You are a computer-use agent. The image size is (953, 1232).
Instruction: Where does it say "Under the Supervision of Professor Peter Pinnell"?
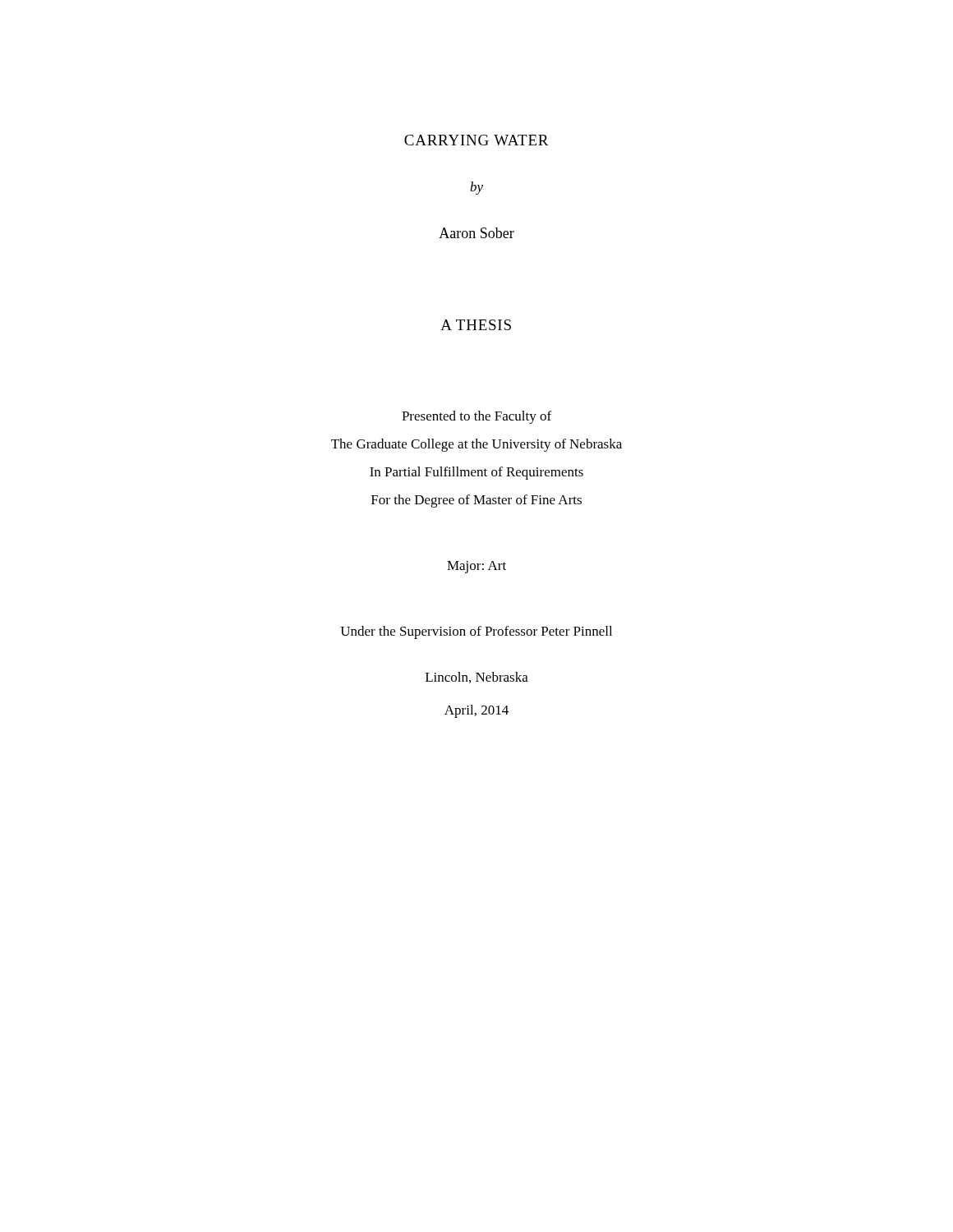coord(476,631)
